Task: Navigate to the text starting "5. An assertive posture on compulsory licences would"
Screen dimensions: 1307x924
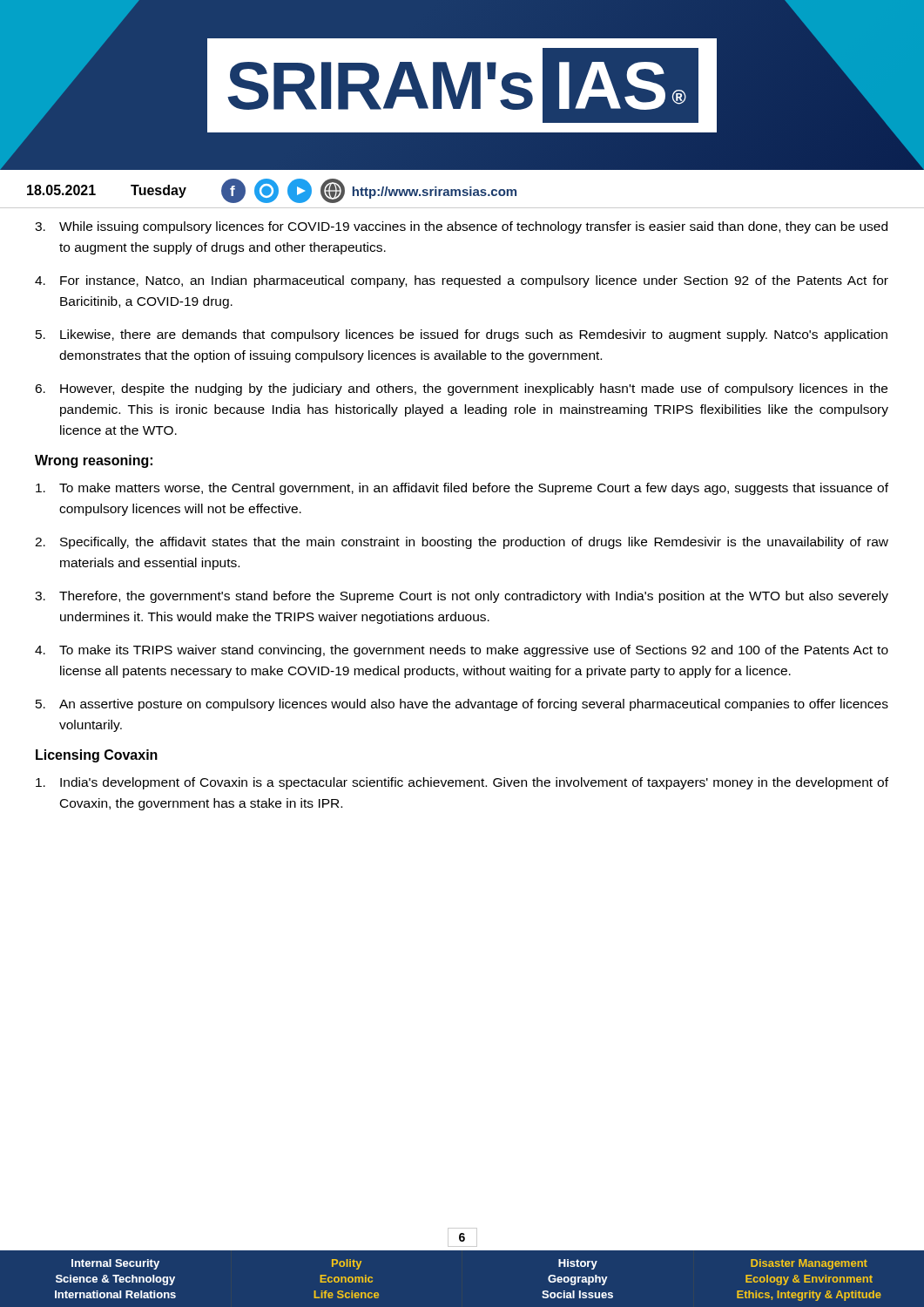Action: pyautogui.click(x=462, y=715)
